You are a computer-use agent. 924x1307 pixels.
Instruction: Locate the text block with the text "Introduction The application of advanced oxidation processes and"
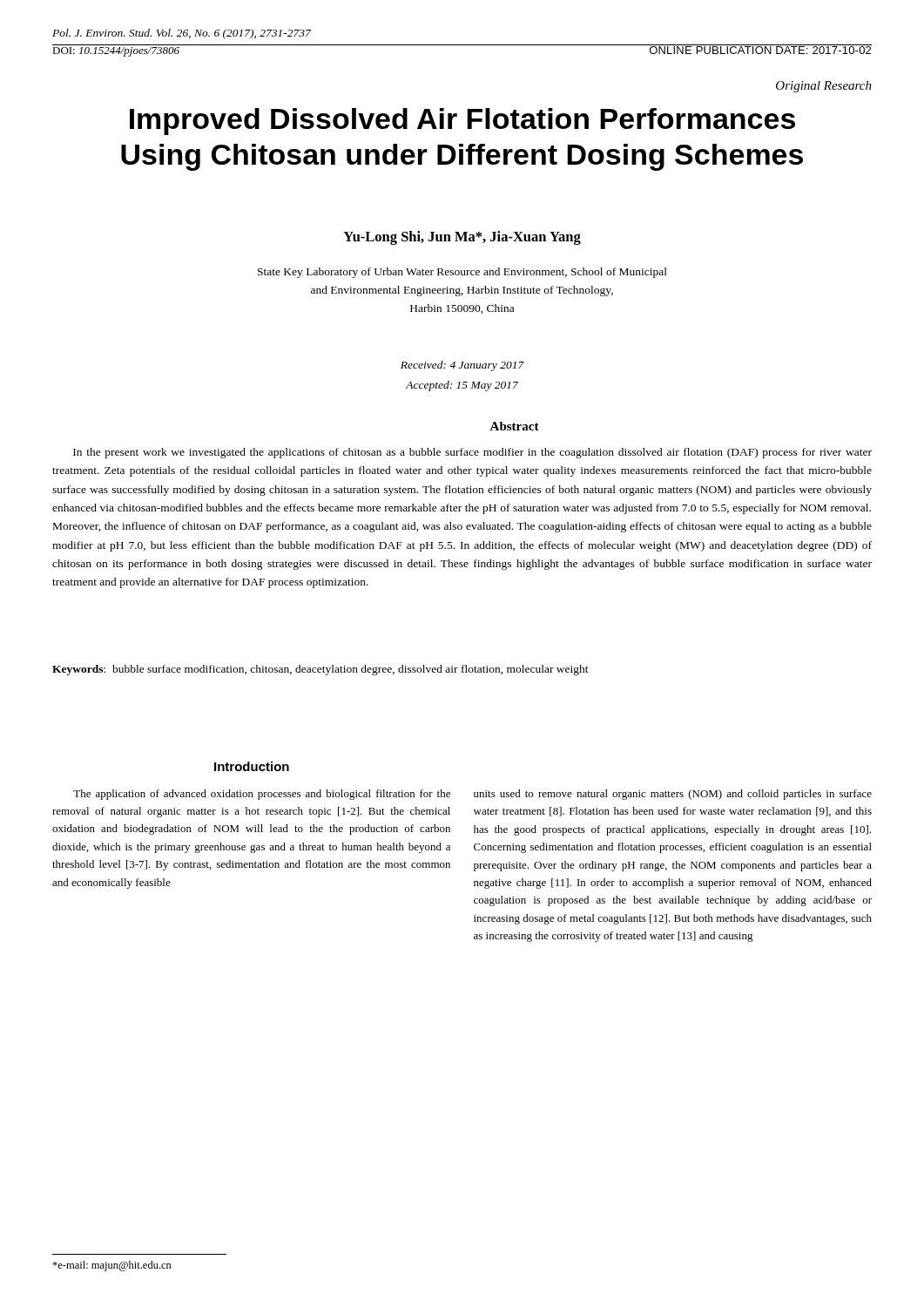pos(251,822)
